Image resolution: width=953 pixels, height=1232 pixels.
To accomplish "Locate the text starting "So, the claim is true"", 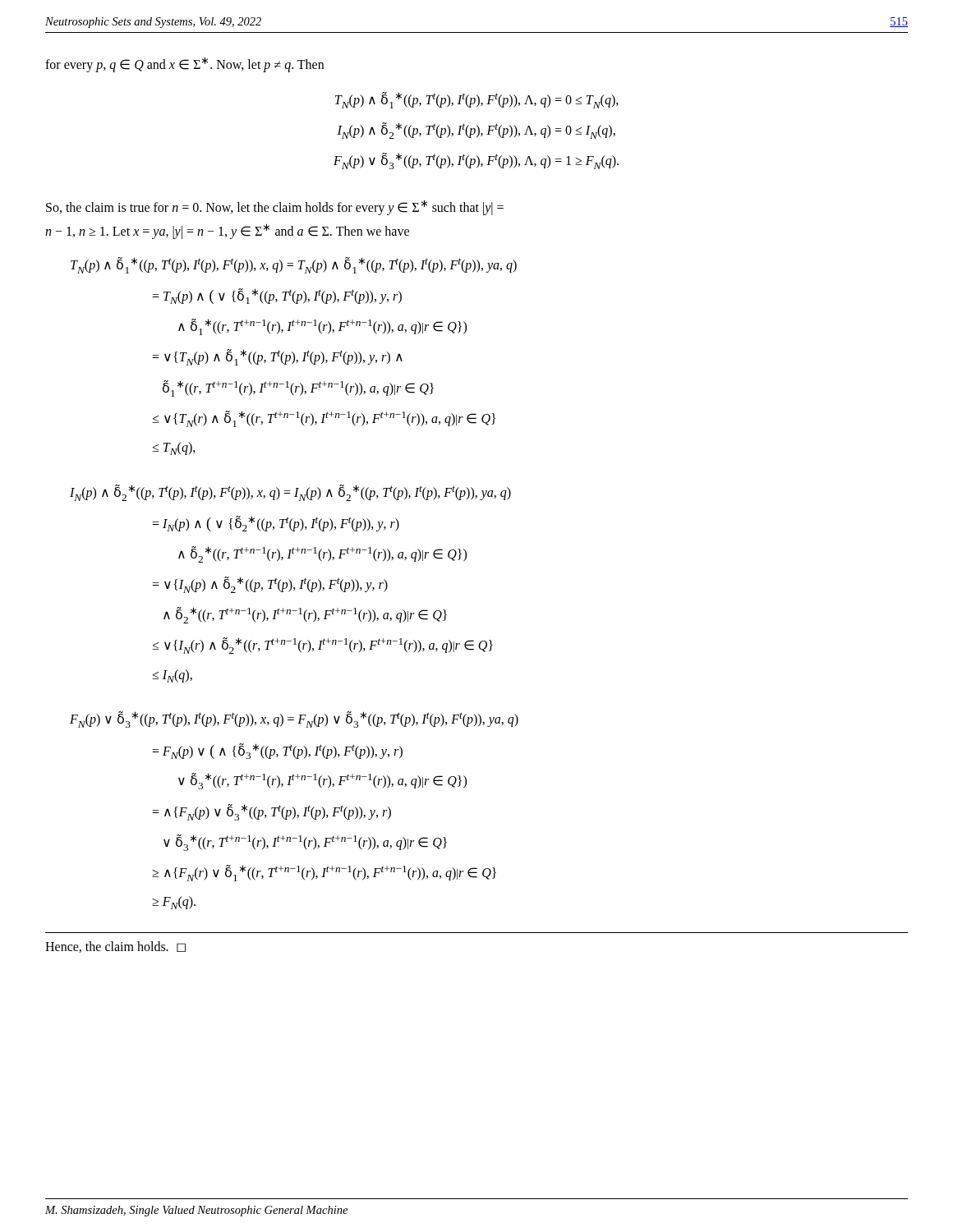I will click(x=275, y=218).
